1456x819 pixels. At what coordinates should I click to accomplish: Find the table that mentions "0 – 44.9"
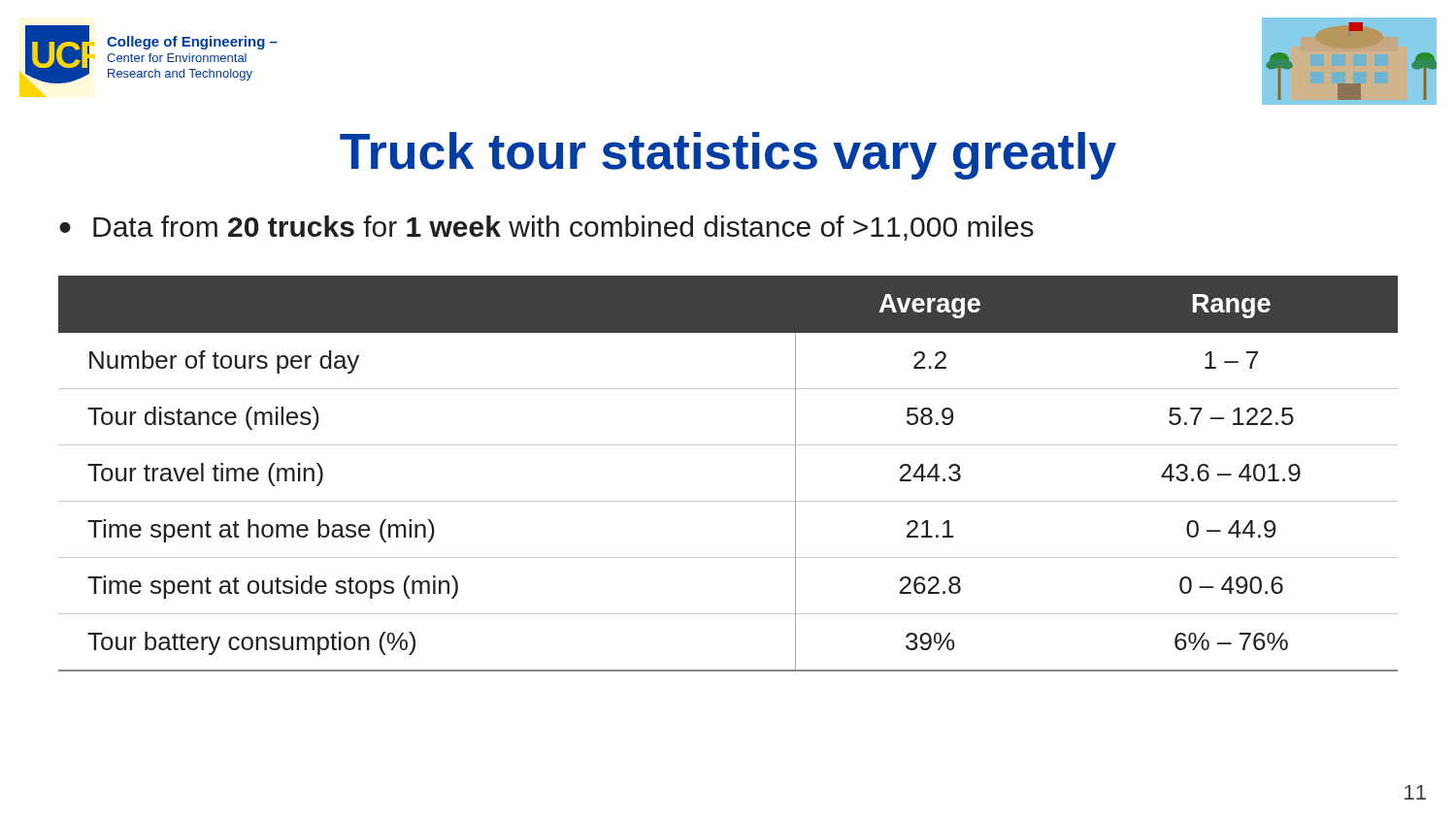coord(728,474)
